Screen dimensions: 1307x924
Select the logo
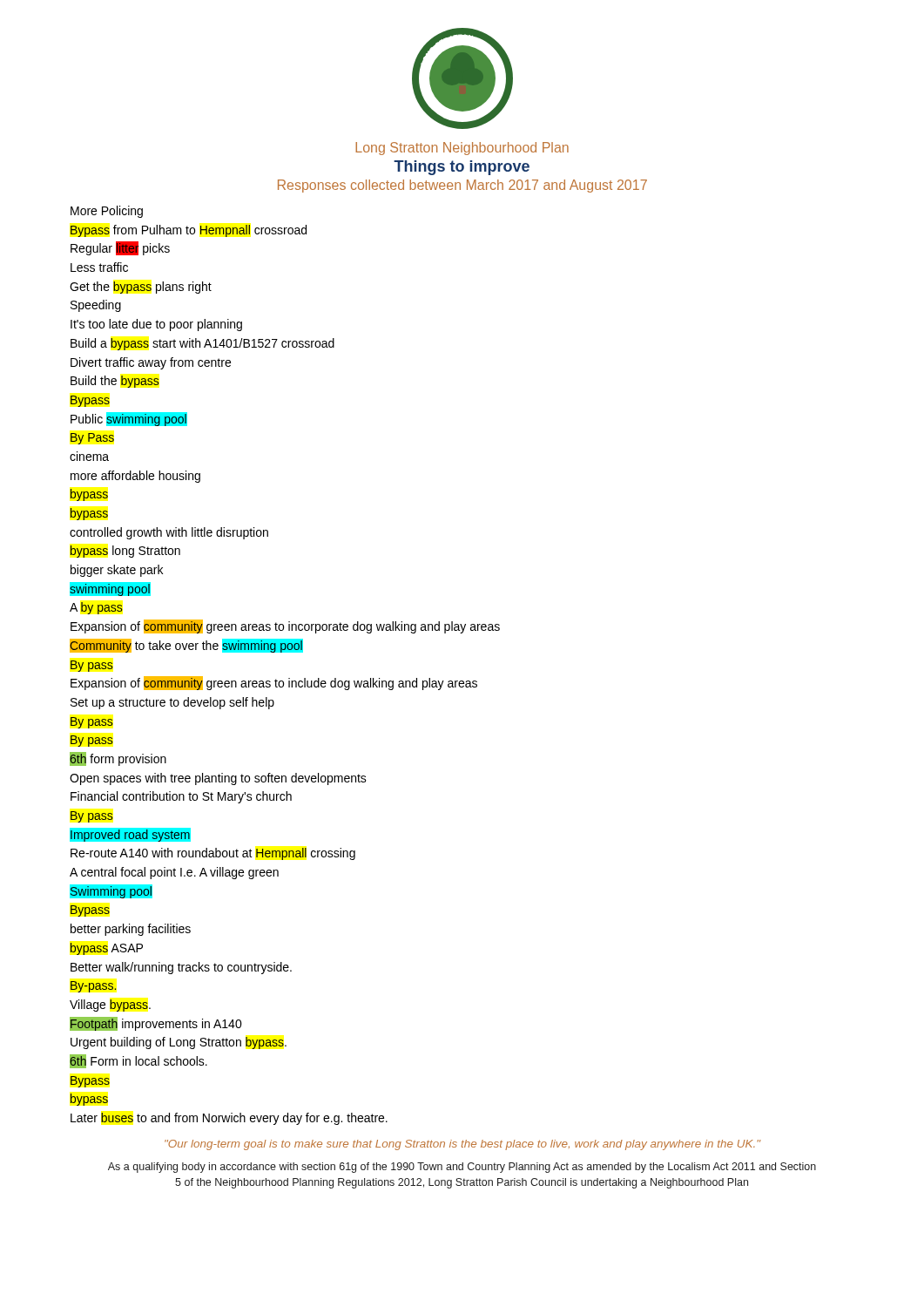coord(462,80)
